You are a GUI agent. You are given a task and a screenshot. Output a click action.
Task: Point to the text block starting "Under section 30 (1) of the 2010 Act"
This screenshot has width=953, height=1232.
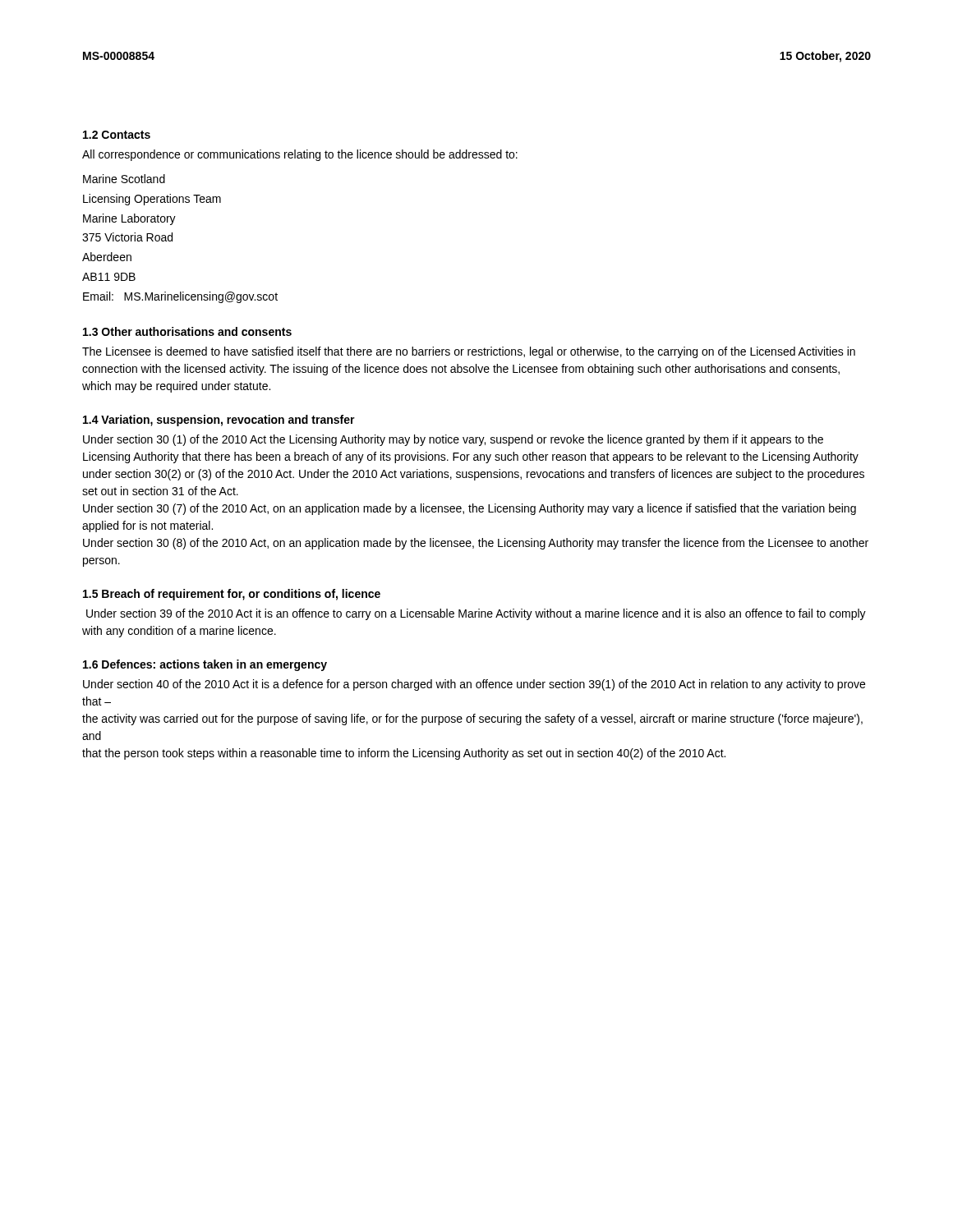tap(475, 499)
